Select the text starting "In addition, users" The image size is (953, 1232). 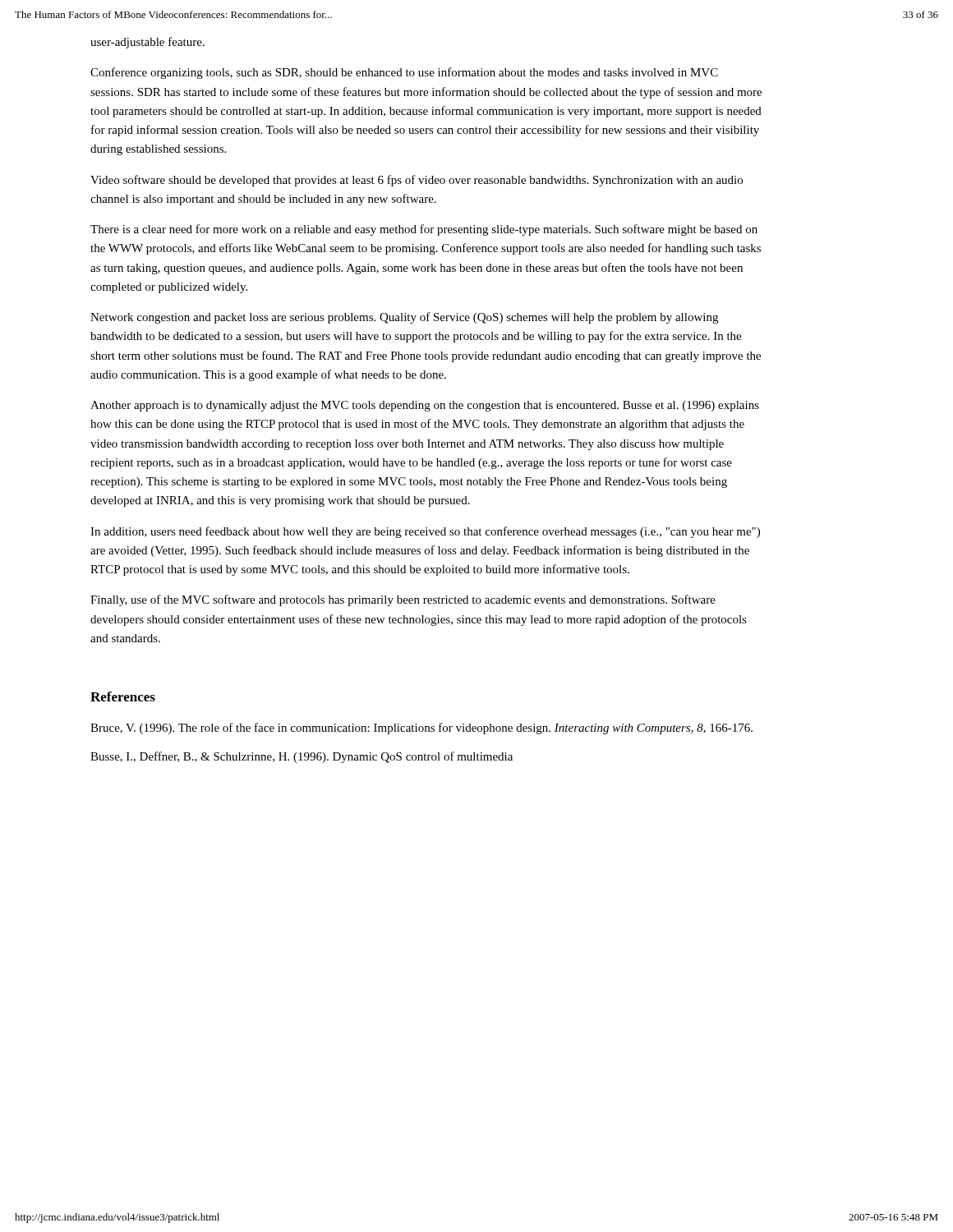427,551
